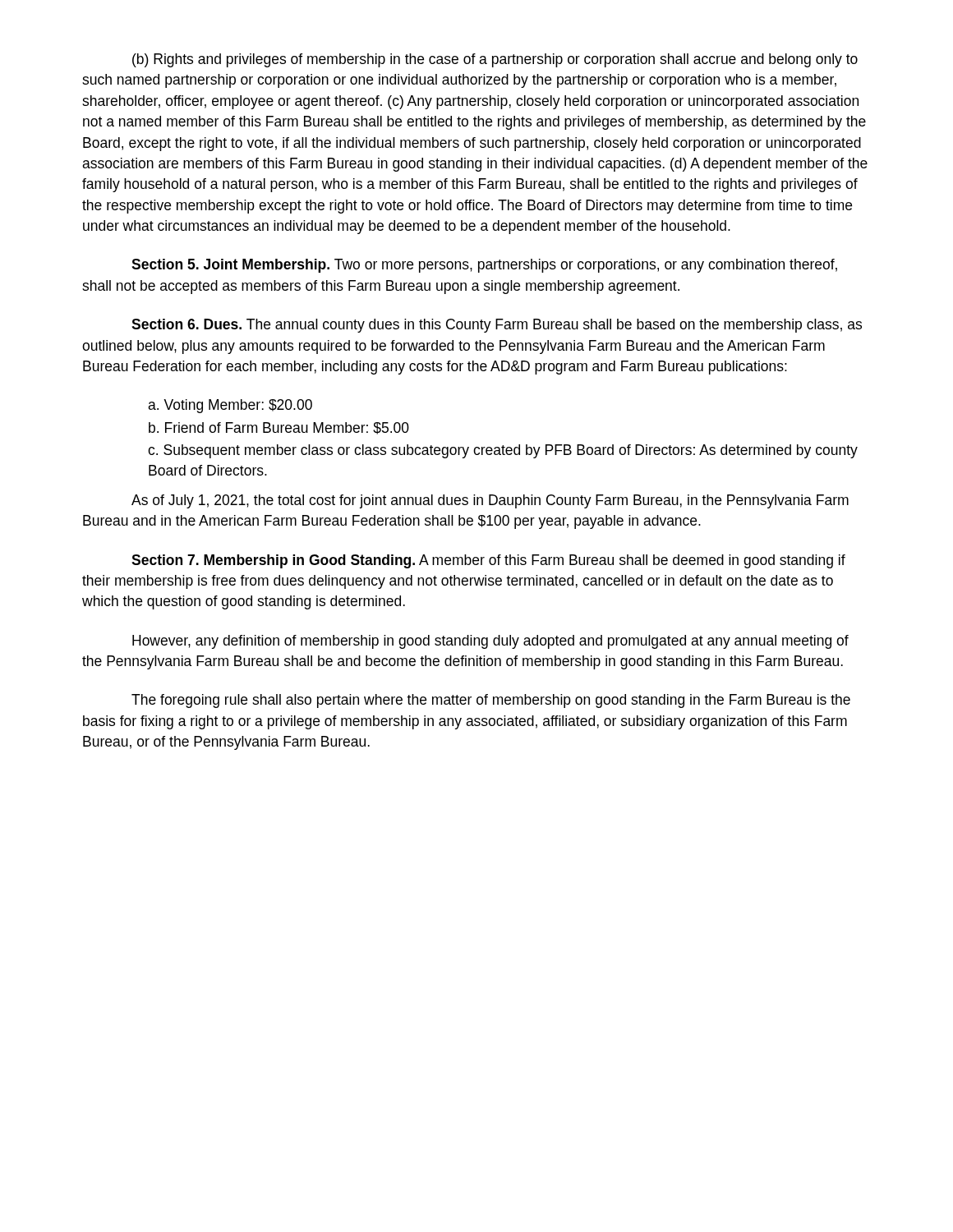Find the passage starting "c. Subsequent member"
Screen dimensions: 1232x953
pos(503,461)
